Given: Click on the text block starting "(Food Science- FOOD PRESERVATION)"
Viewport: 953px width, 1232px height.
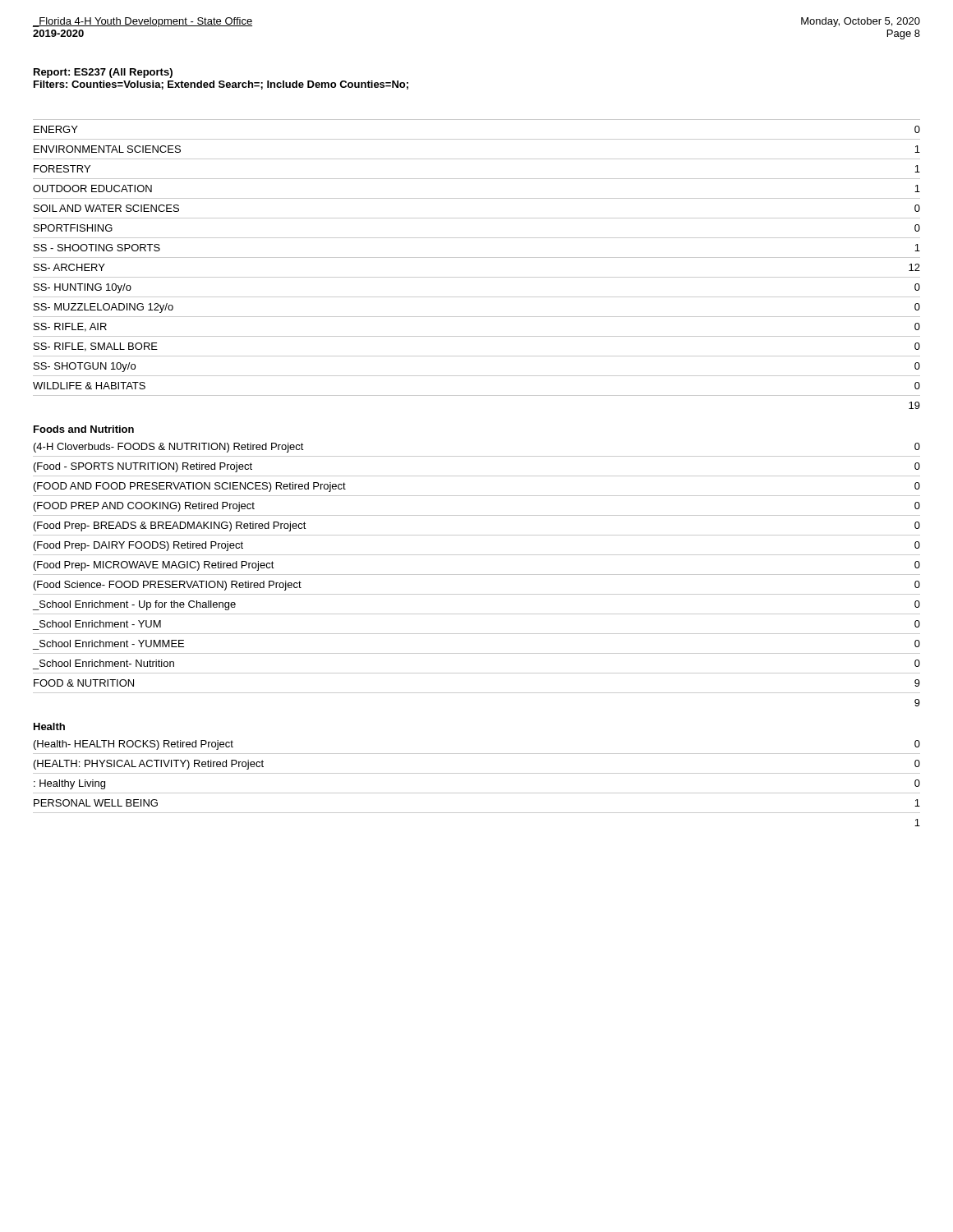Looking at the screenshot, I should click(476, 584).
